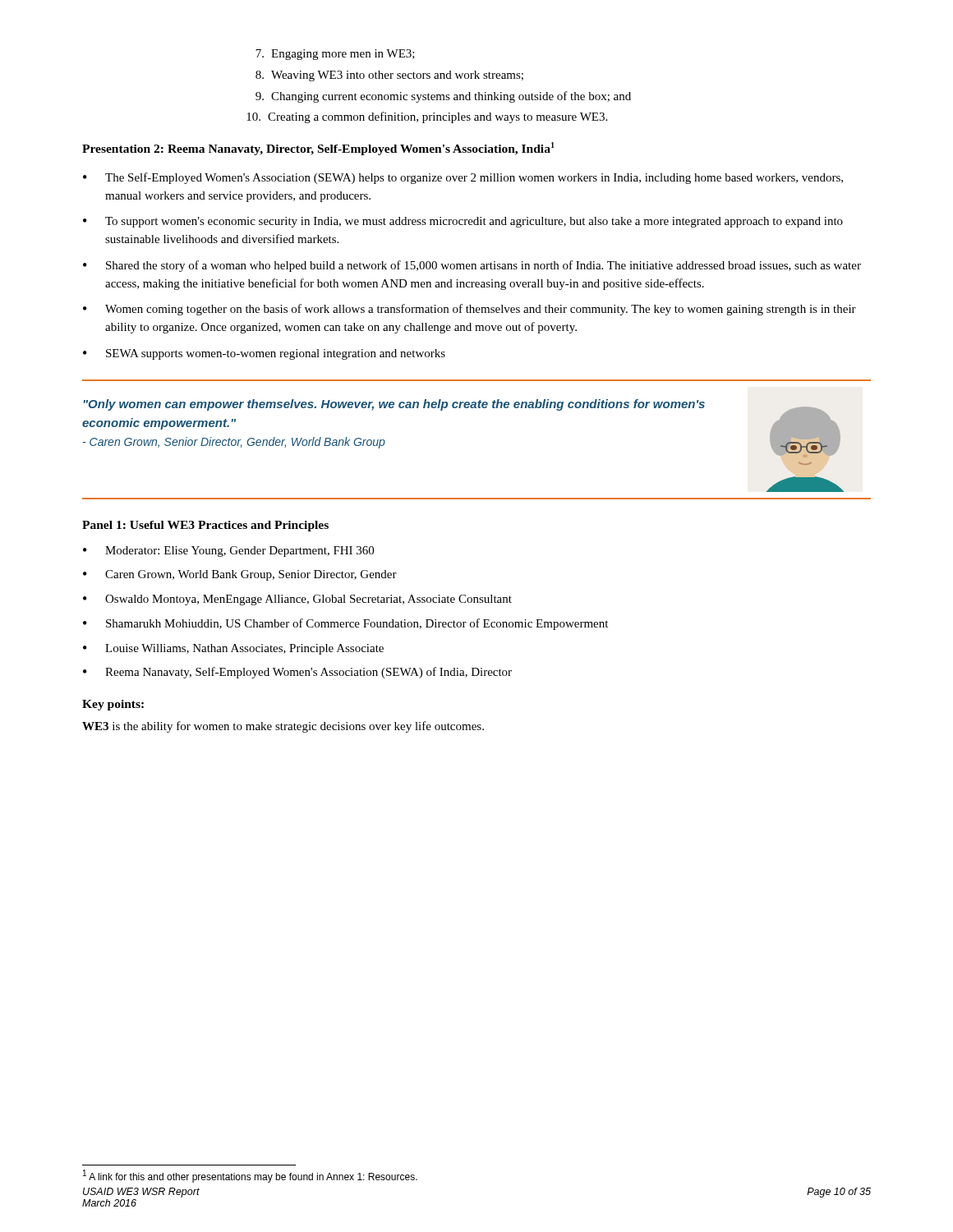Select the list item that reads "• To support"
Image resolution: width=953 pixels, height=1232 pixels.
point(476,231)
